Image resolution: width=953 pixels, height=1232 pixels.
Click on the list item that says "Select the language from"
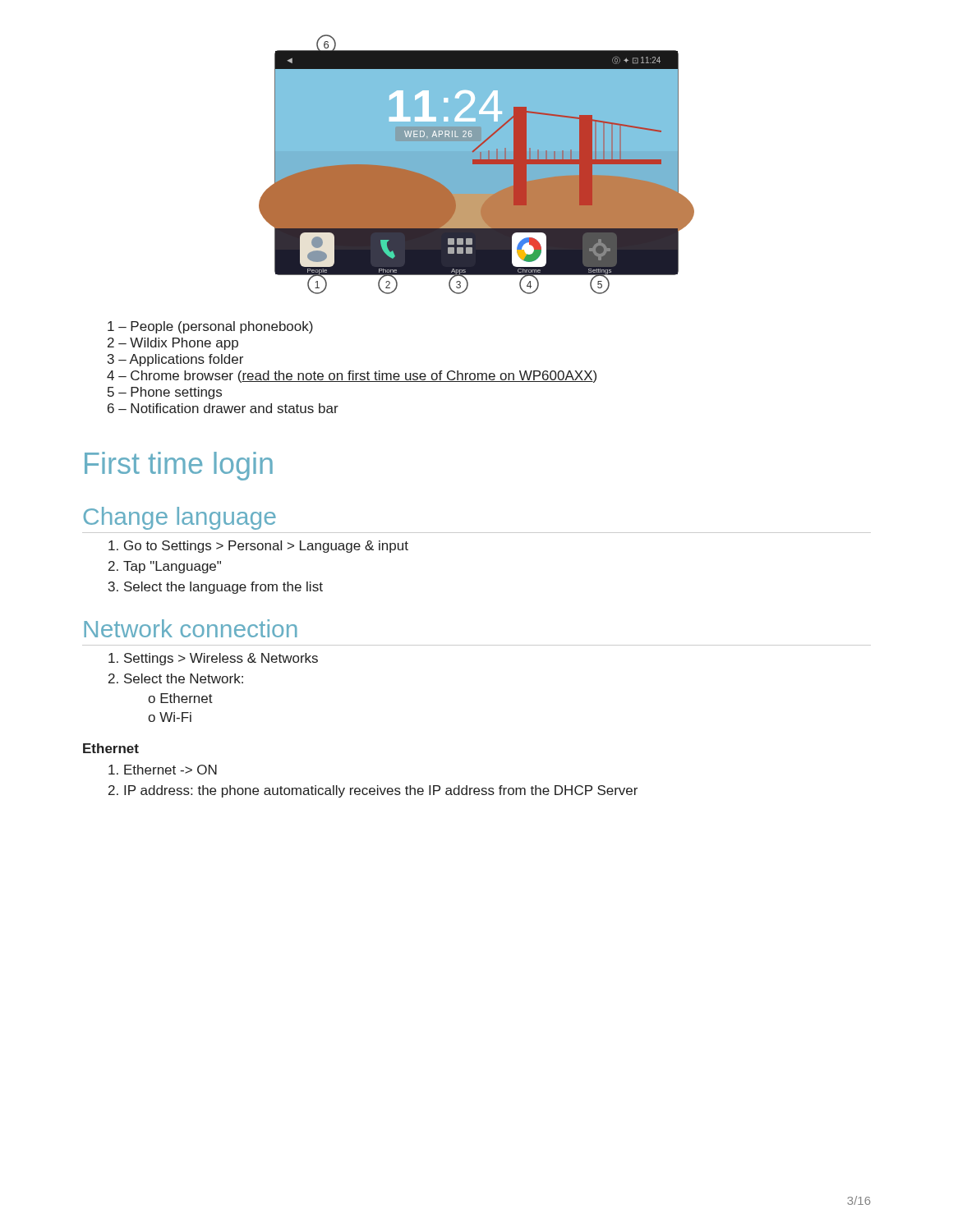pyautogui.click(x=223, y=588)
